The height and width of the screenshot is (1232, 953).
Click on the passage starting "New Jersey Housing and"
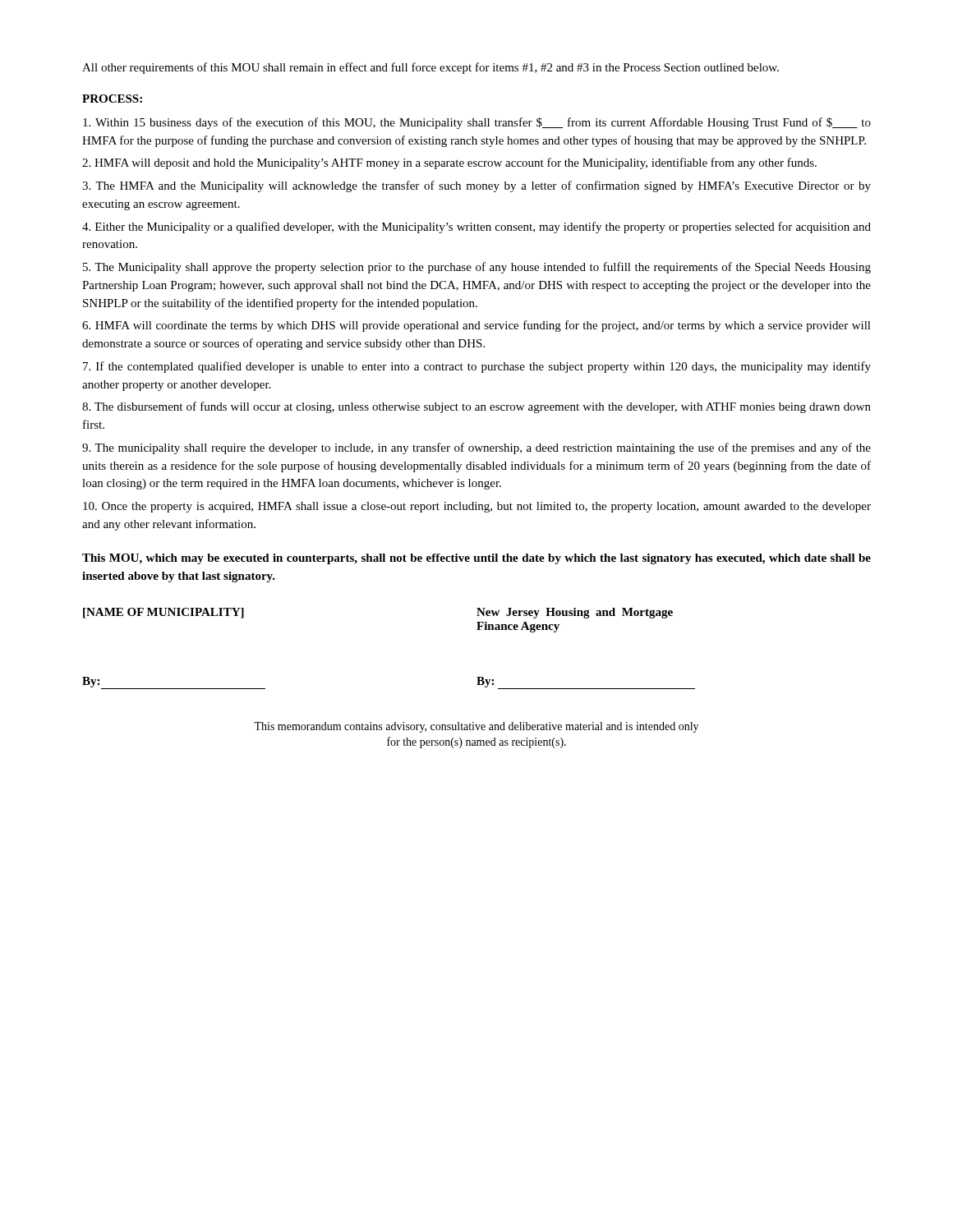[575, 618]
